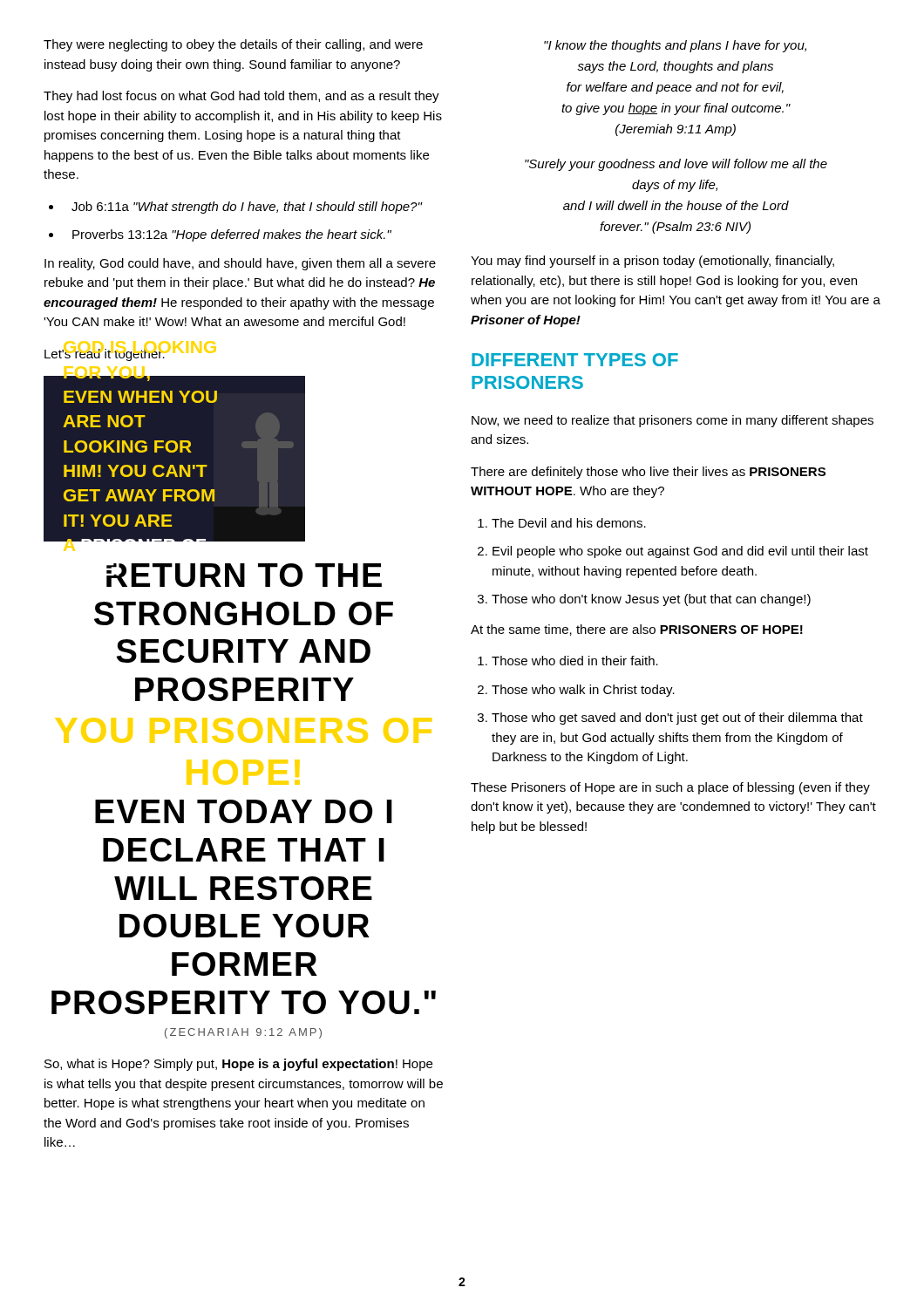Point to the block starting "(Zechariah 9:12 Amp)"
This screenshot has height=1308, width=924.
click(x=244, y=1032)
